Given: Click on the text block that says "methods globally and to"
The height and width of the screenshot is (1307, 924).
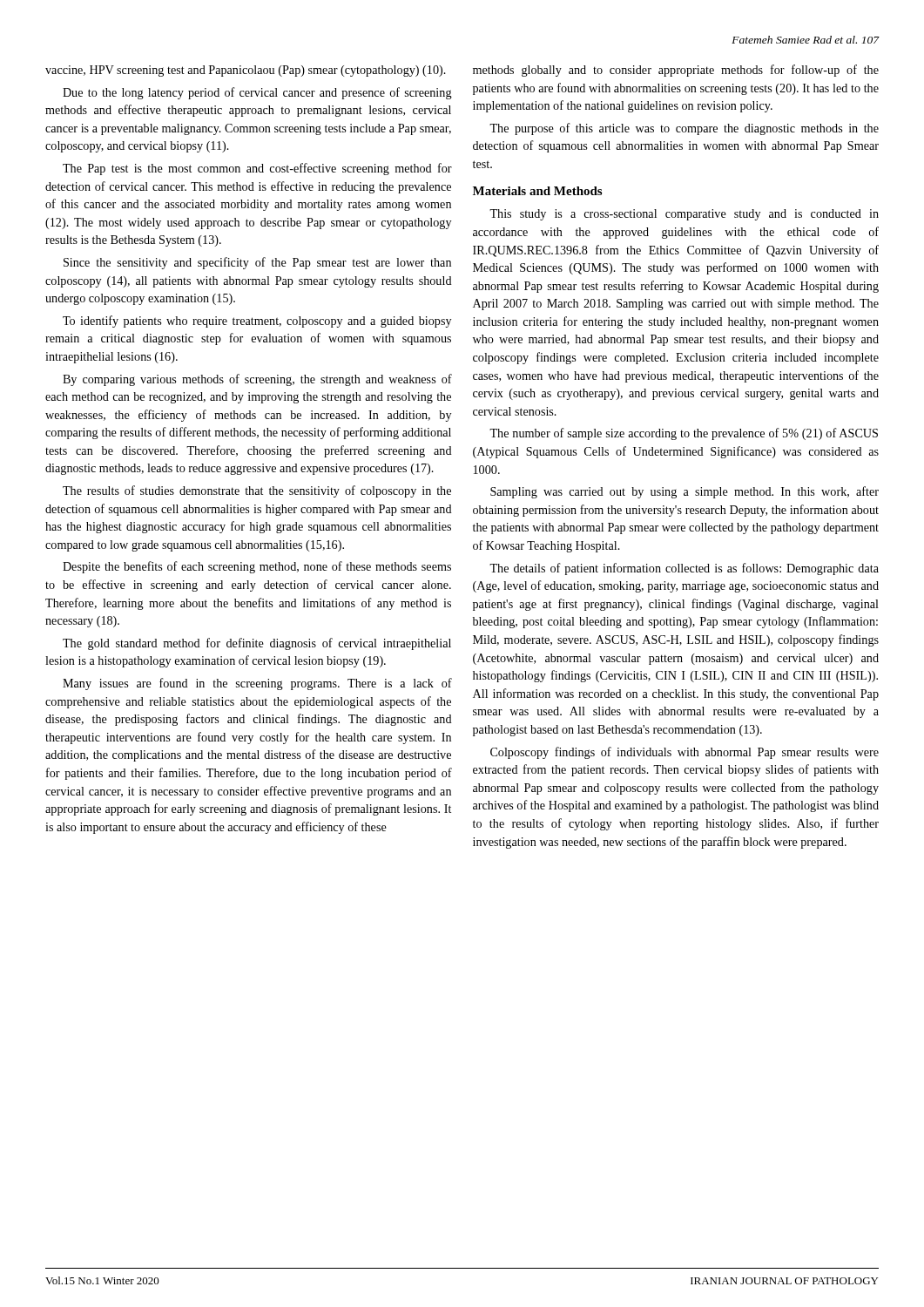Looking at the screenshot, I should pyautogui.click(x=676, y=117).
